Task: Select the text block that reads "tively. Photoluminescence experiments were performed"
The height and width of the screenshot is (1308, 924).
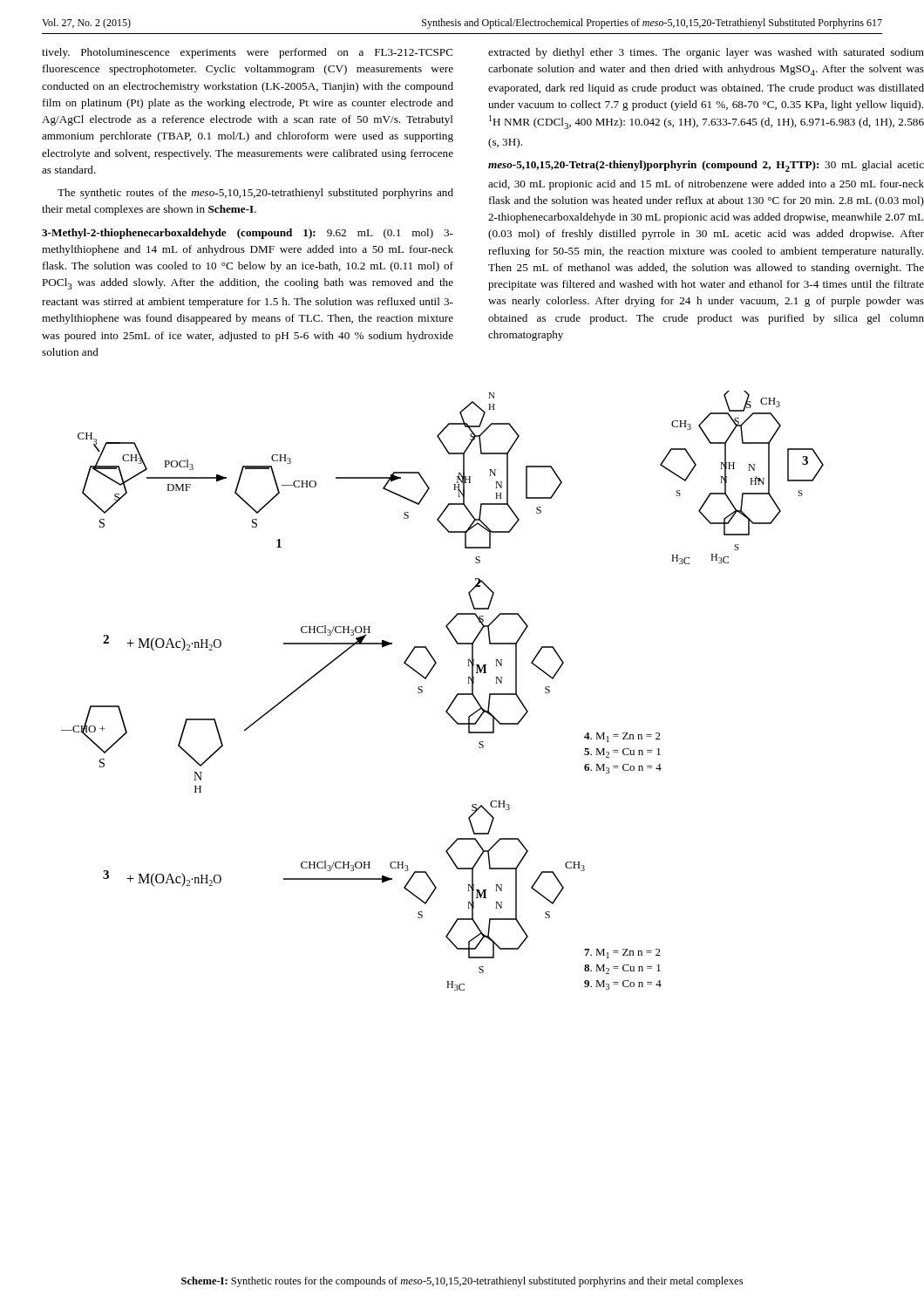Action: 248,111
